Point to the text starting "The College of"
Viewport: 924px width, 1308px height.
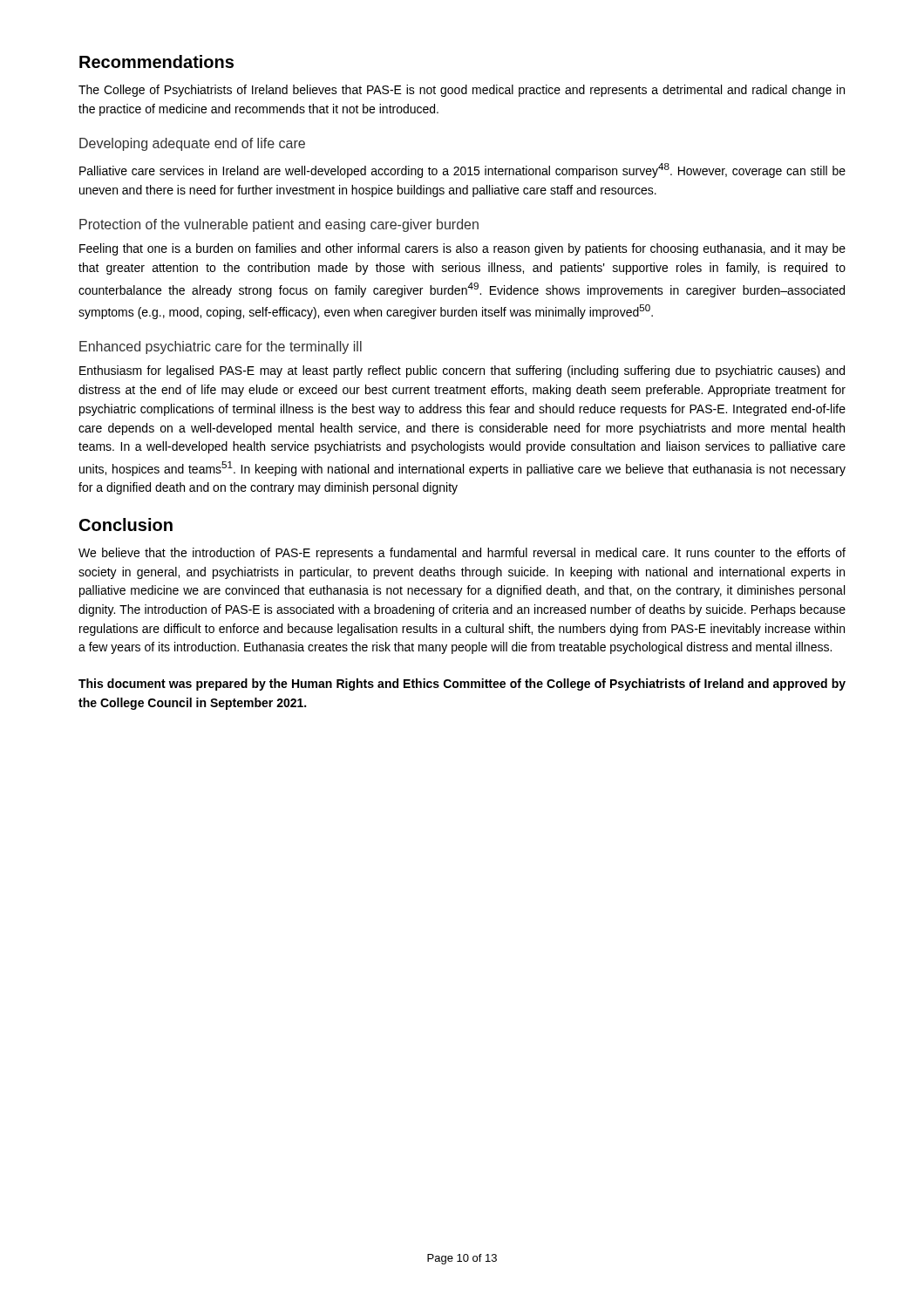tap(462, 100)
